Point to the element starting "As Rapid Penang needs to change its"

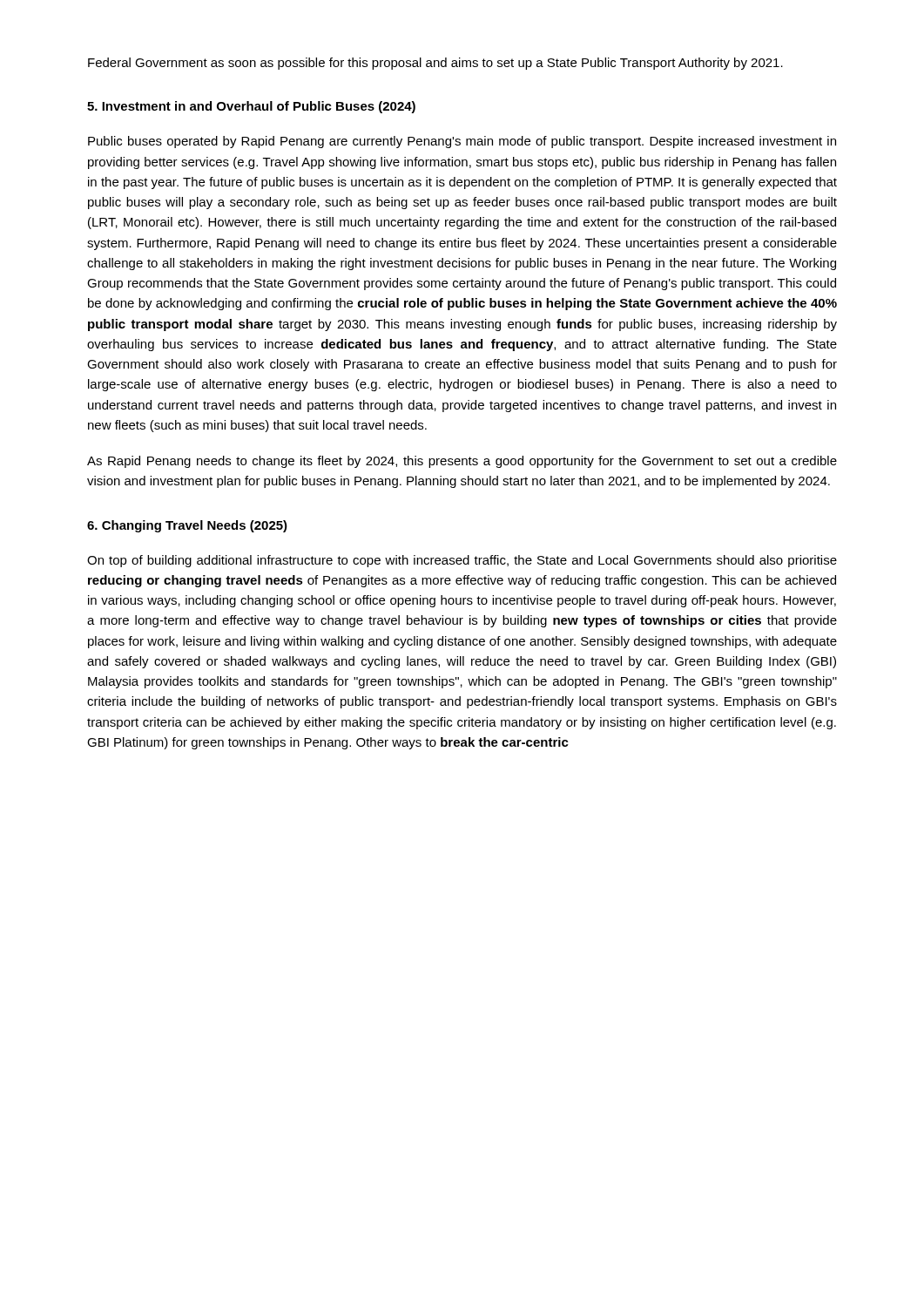[x=462, y=471]
